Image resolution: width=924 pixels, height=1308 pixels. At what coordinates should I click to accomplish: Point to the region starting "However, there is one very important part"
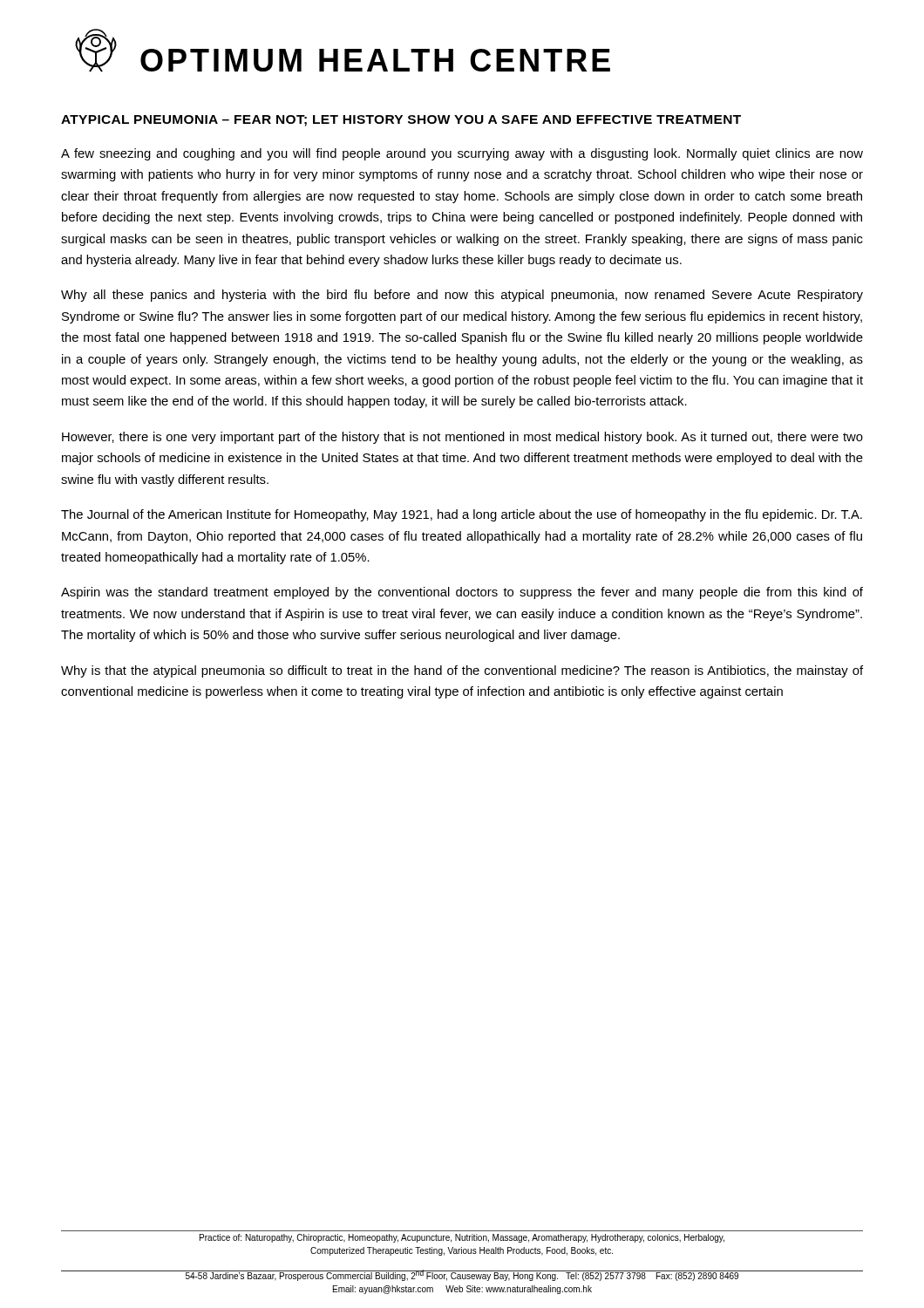point(462,458)
